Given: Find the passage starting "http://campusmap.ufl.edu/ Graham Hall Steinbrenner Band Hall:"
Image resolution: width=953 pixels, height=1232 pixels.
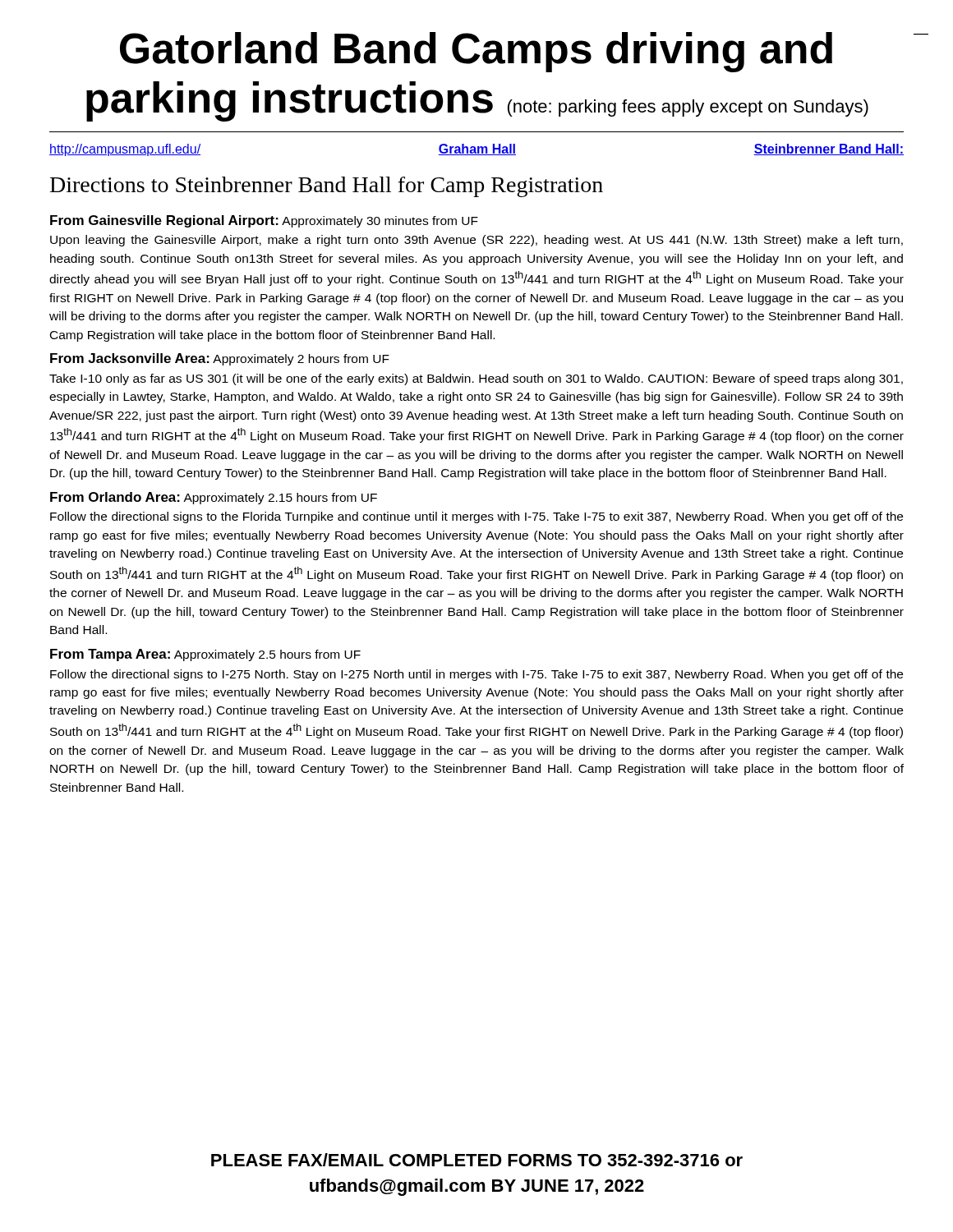Looking at the screenshot, I should point(476,149).
